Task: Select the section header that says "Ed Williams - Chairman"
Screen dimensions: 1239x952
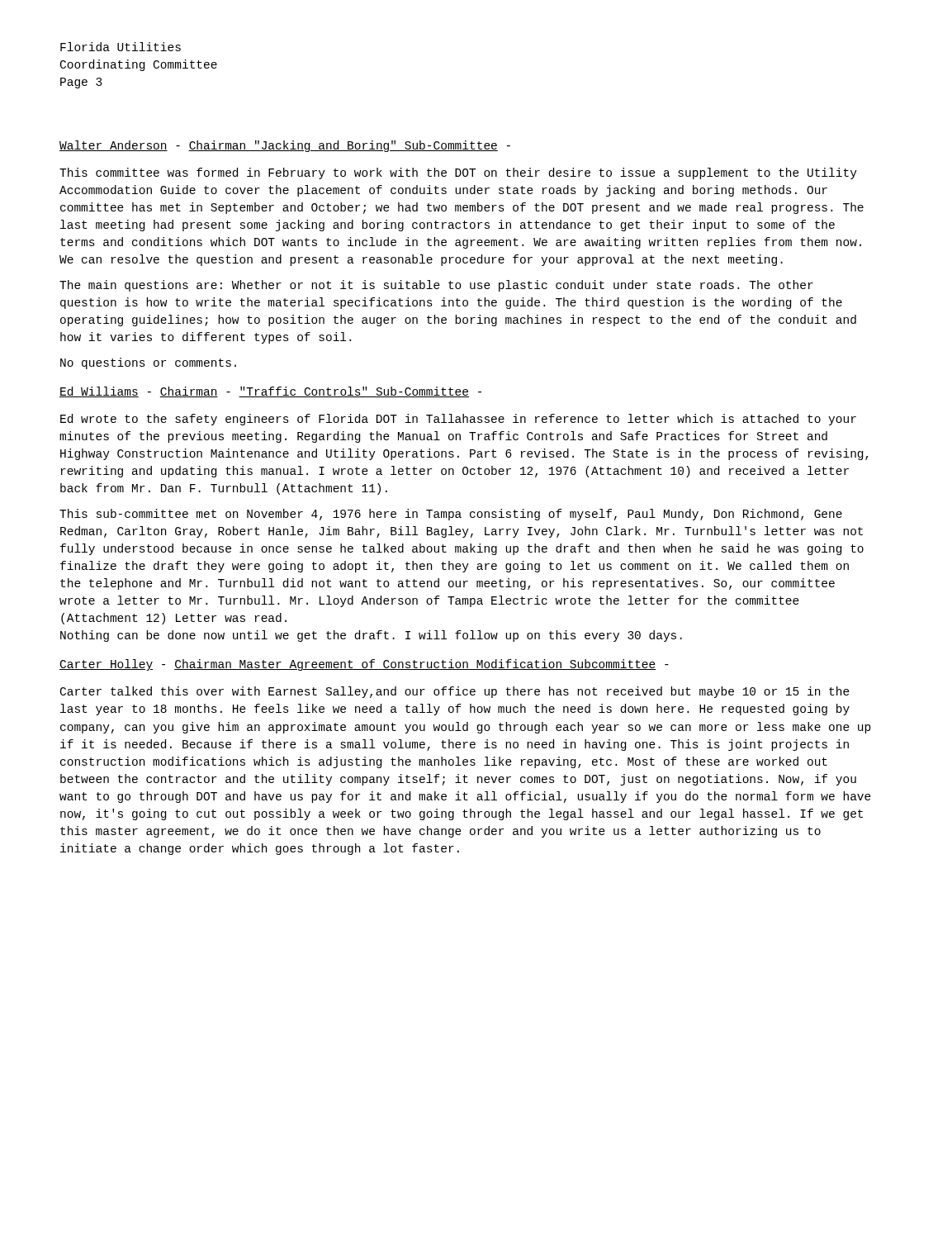Action: 271,393
